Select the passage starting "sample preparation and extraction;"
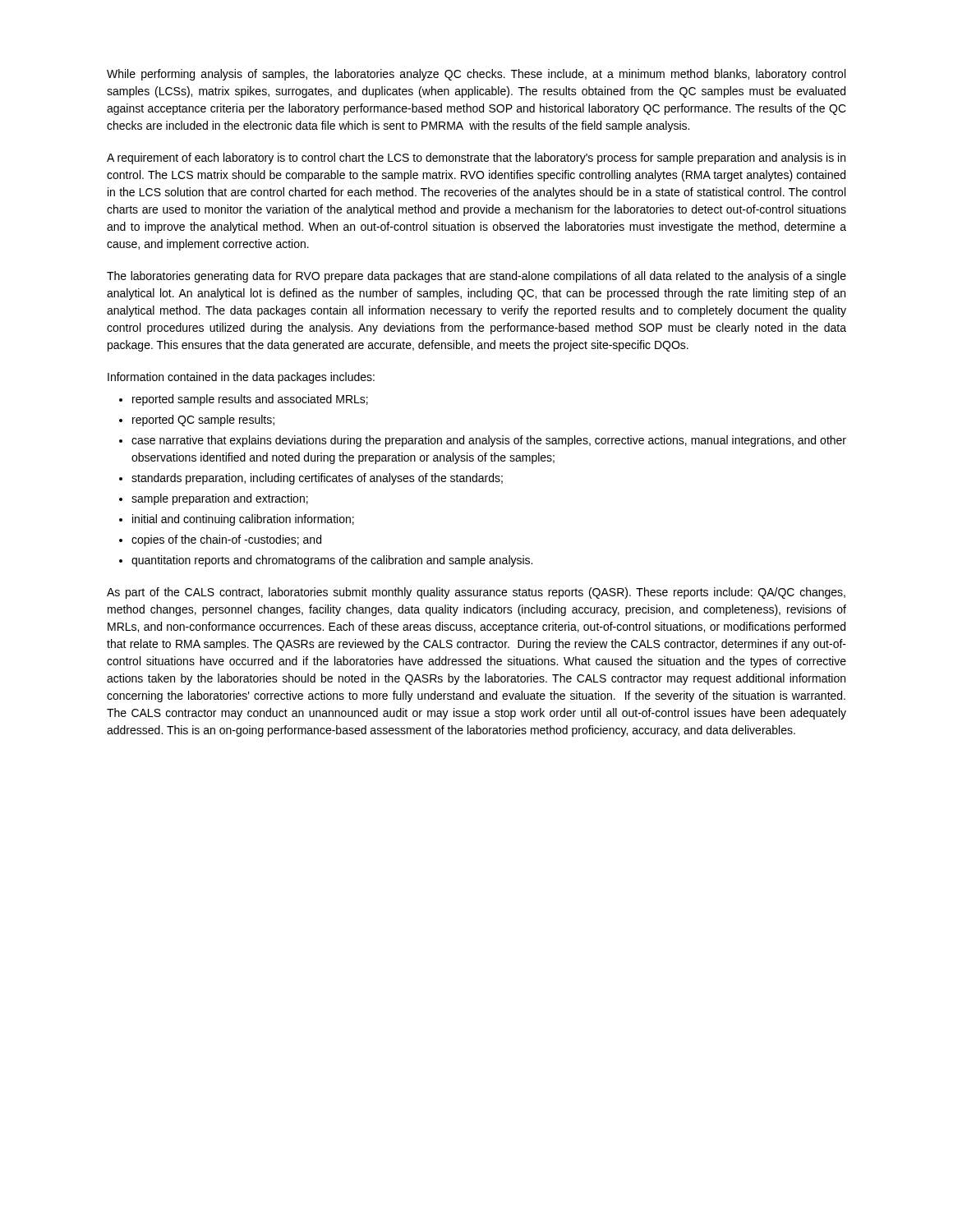Image resolution: width=953 pixels, height=1232 pixels. (220, 499)
